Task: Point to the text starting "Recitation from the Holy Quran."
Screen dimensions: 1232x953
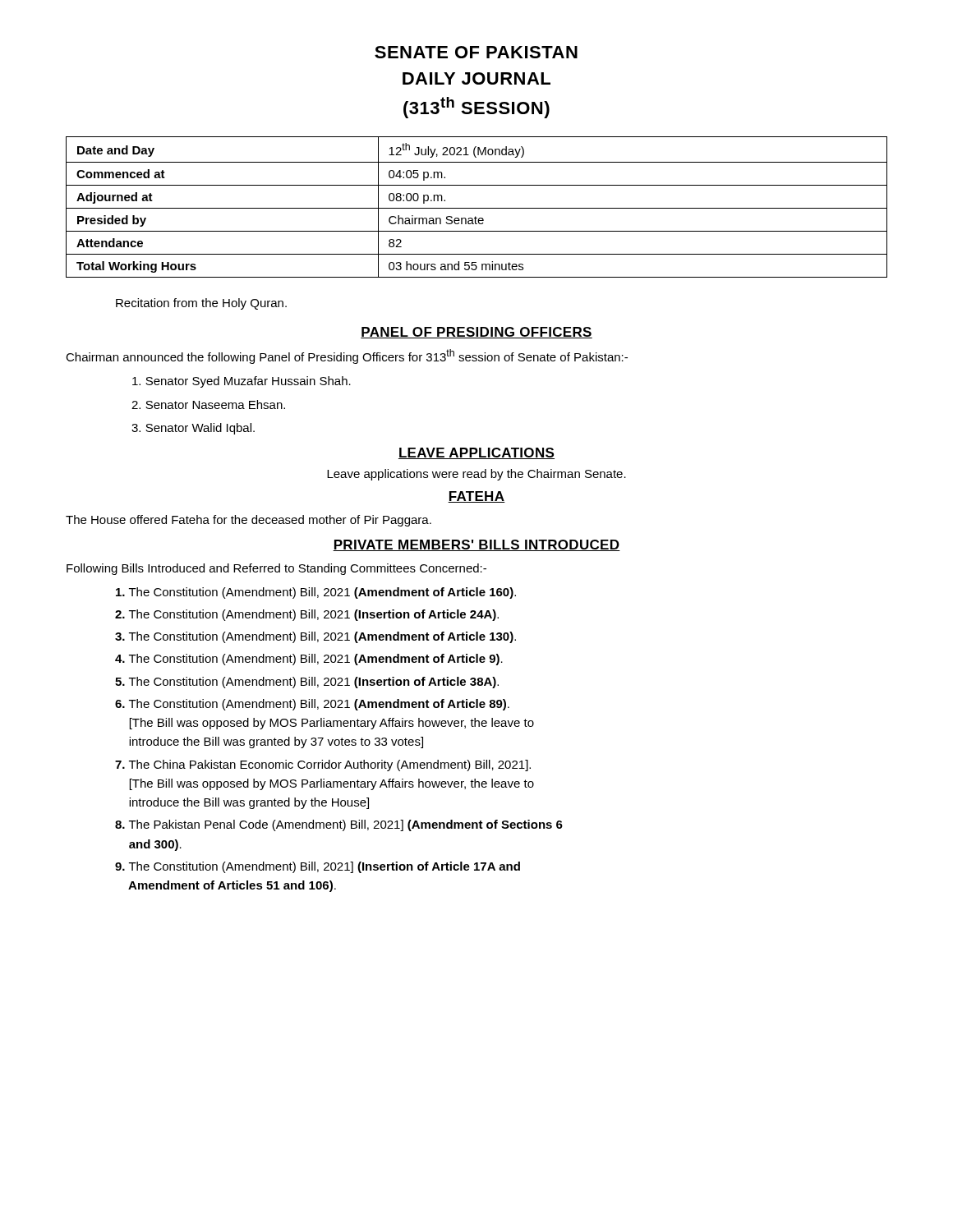Action: (201, 303)
